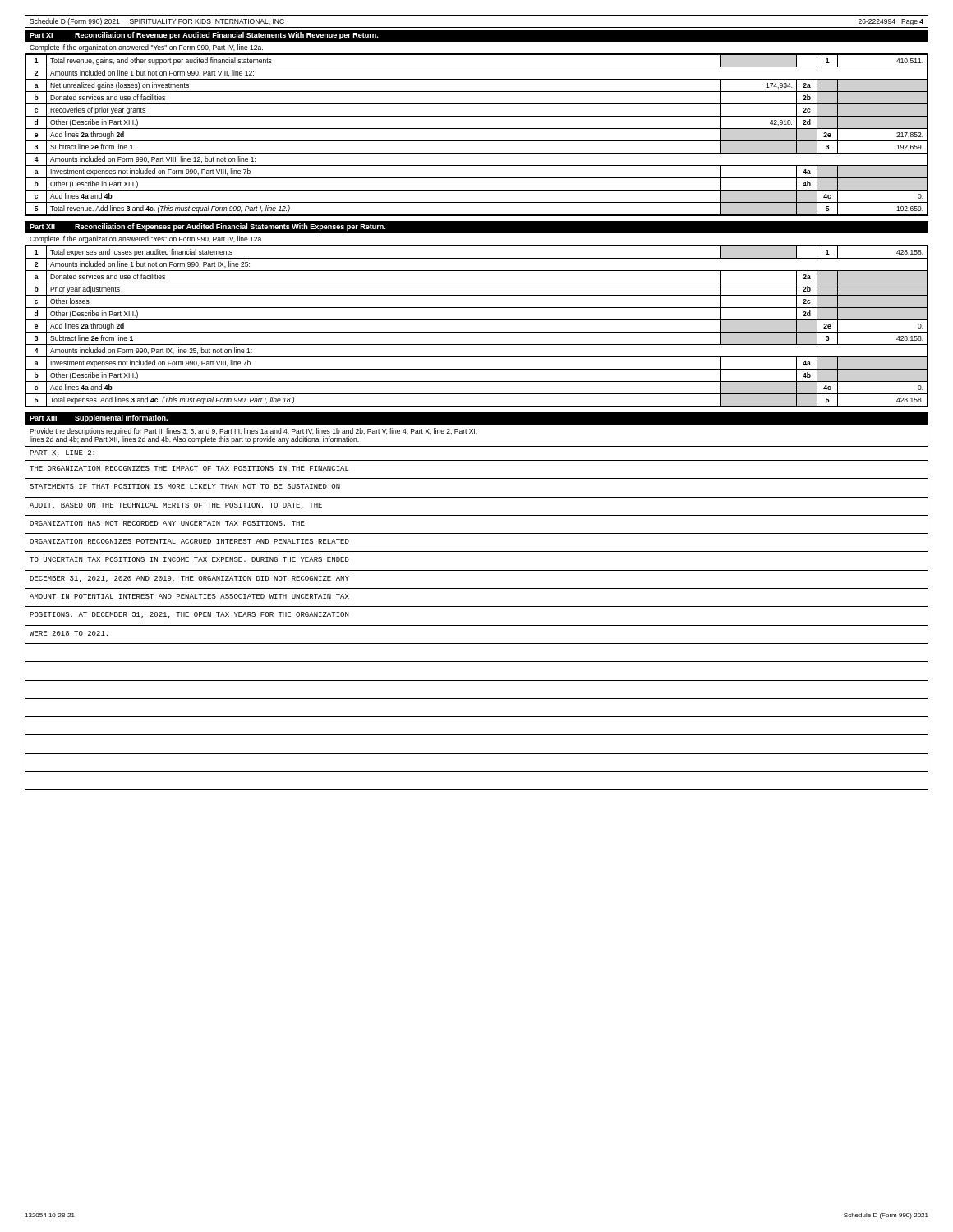The width and height of the screenshot is (953, 1232).
Task: Click on the text block with the text "Provide the descriptions required for Part II,"
Action: (x=253, y=435)
